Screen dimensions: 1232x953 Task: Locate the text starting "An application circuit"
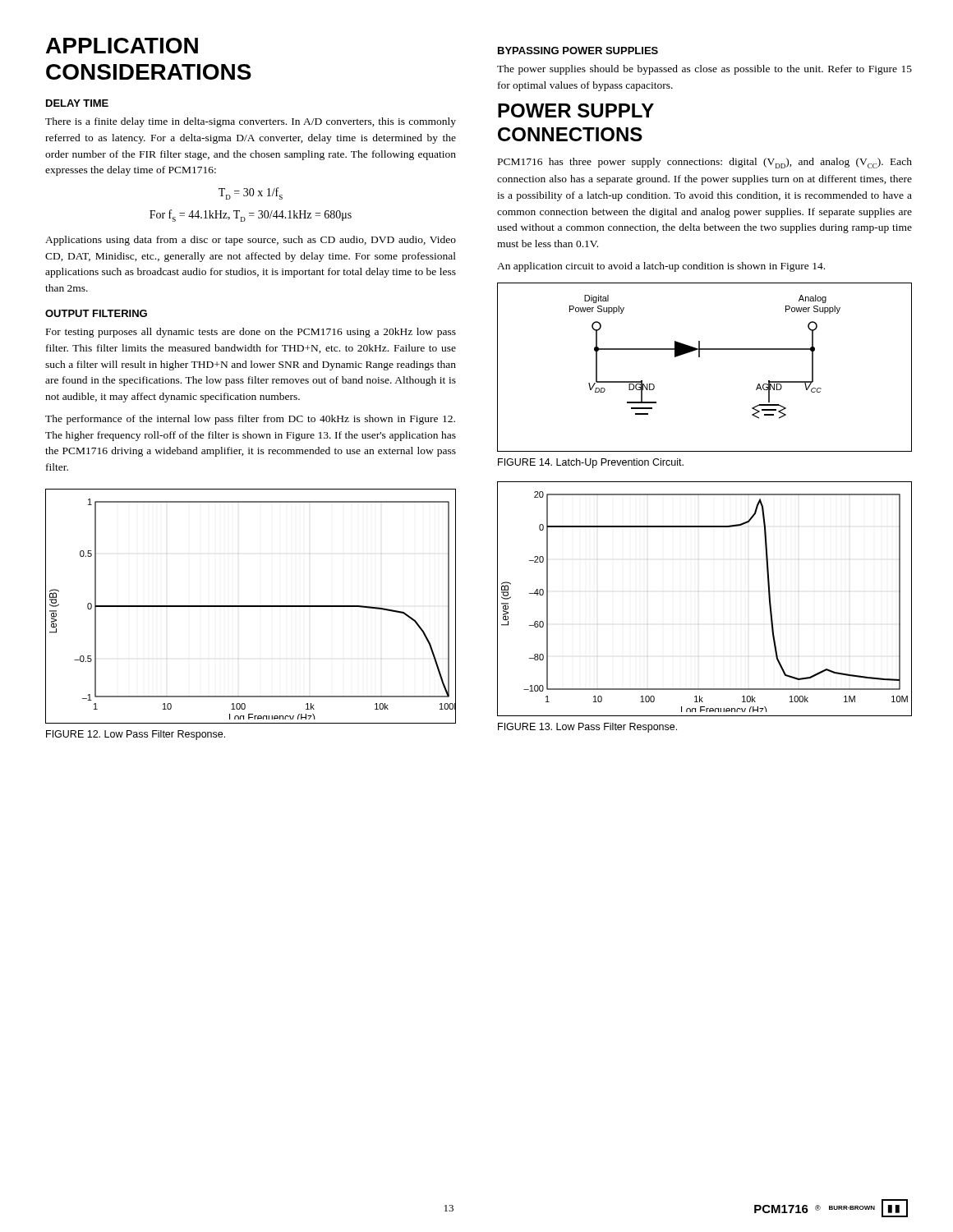705,266
